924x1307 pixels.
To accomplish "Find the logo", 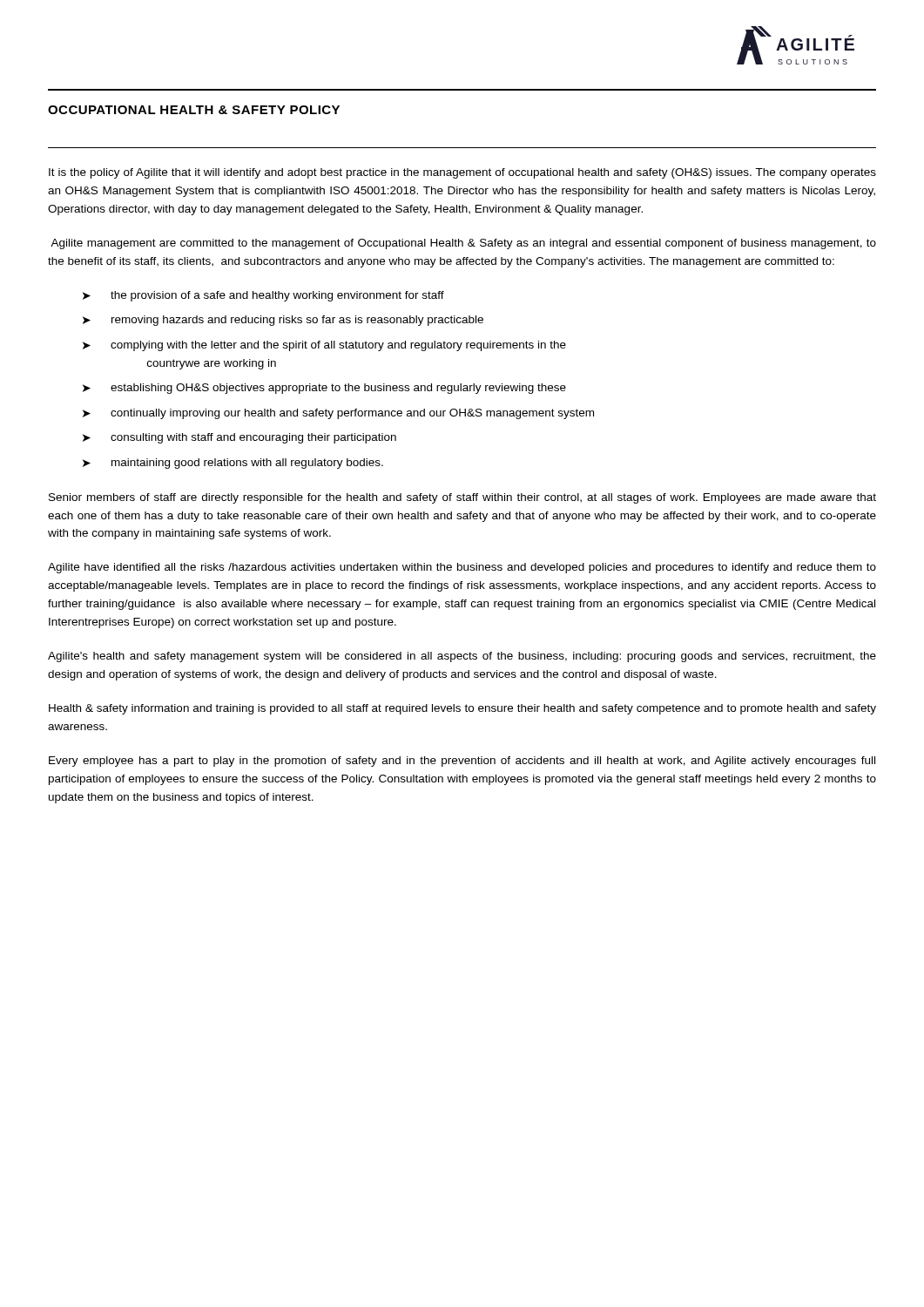I will tap(806, 49).
